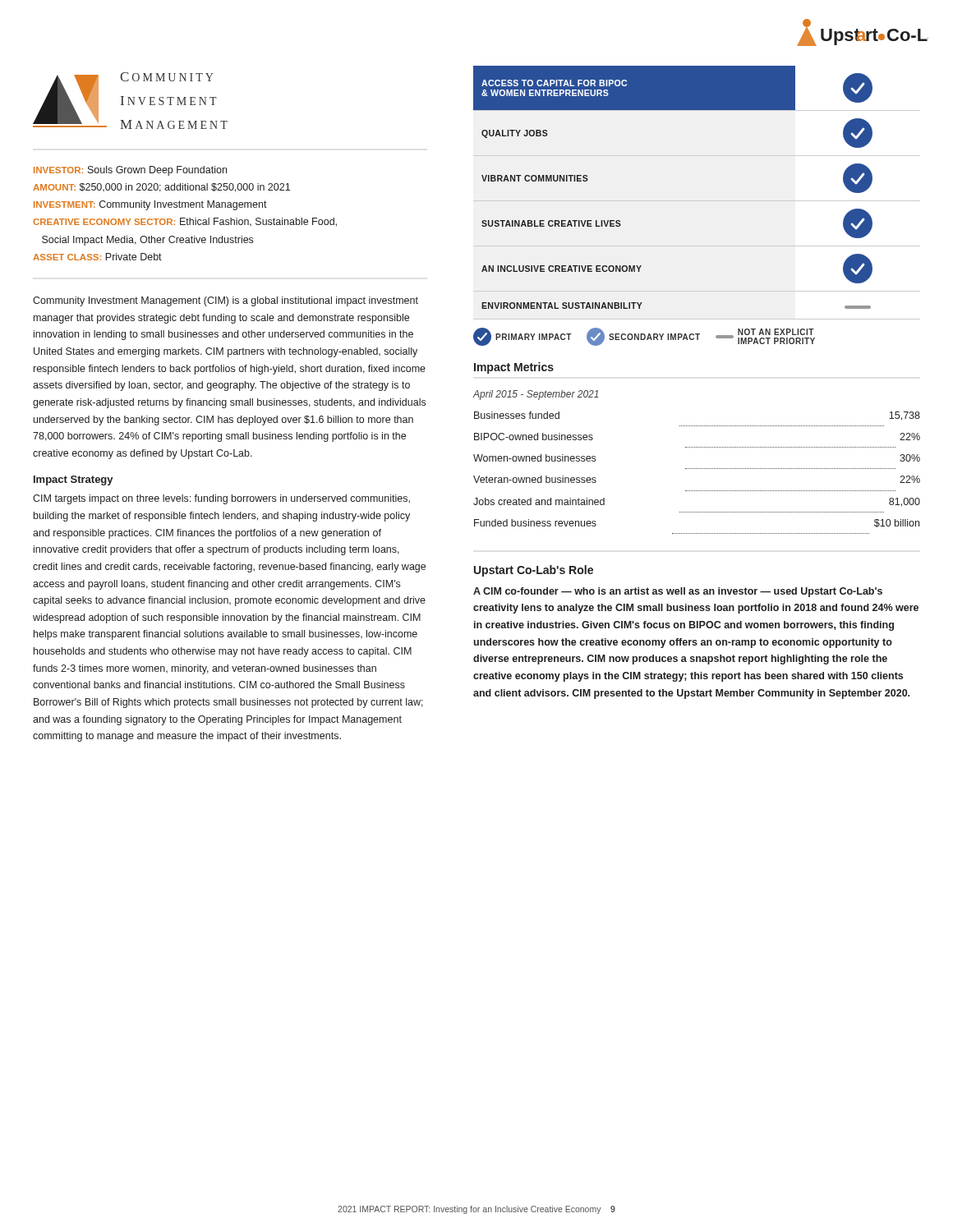Point to the text starting "Impact Metrics"
Viewport: 953px width, 1232px height.
click(x=514, y=367)
